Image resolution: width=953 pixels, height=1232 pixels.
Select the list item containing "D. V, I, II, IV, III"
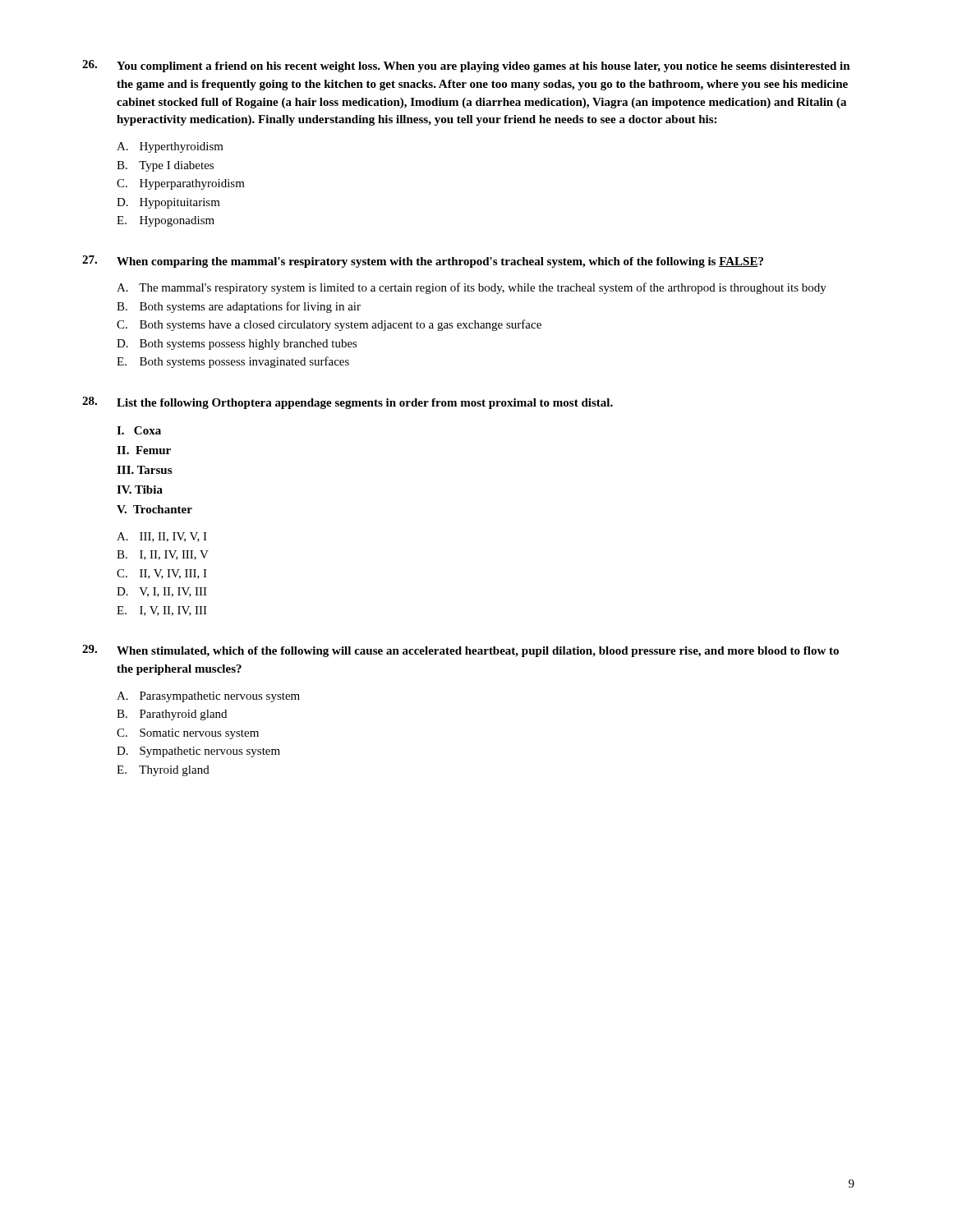pyautogui.click(x=162, y=592)
